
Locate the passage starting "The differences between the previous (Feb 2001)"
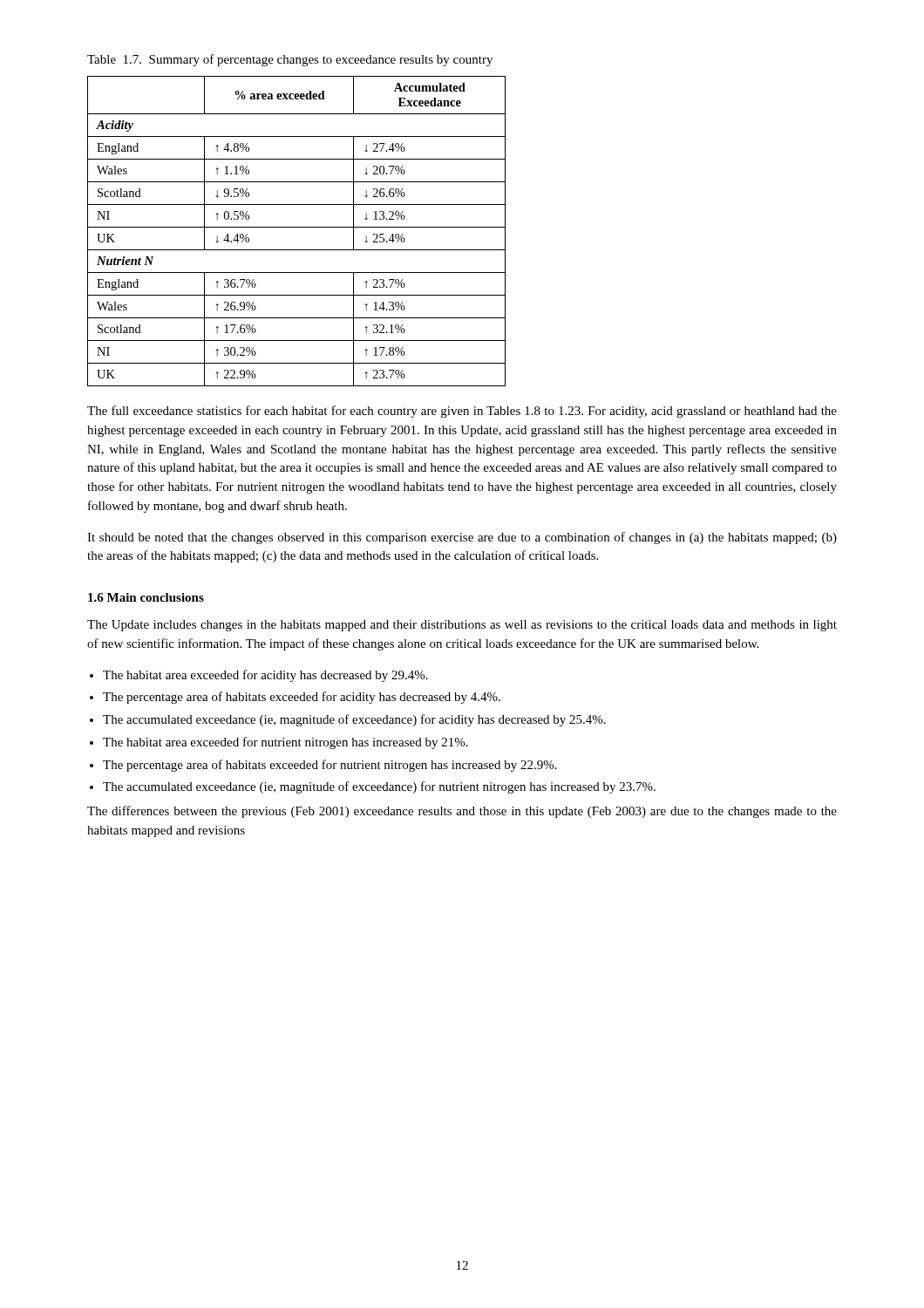pos(462,820)
